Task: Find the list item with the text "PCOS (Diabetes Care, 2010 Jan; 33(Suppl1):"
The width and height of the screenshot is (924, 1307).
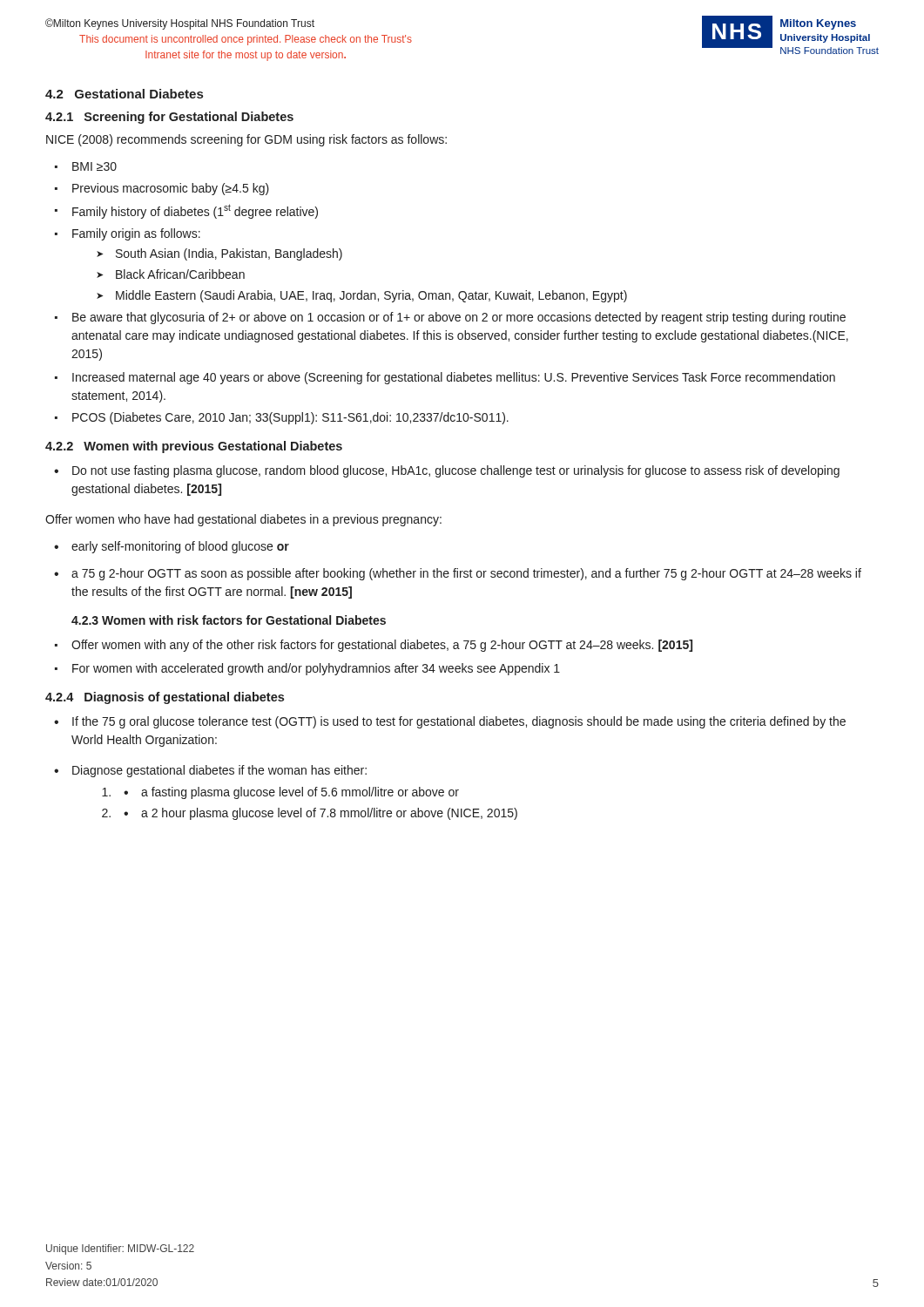Action: click(290, 417)
